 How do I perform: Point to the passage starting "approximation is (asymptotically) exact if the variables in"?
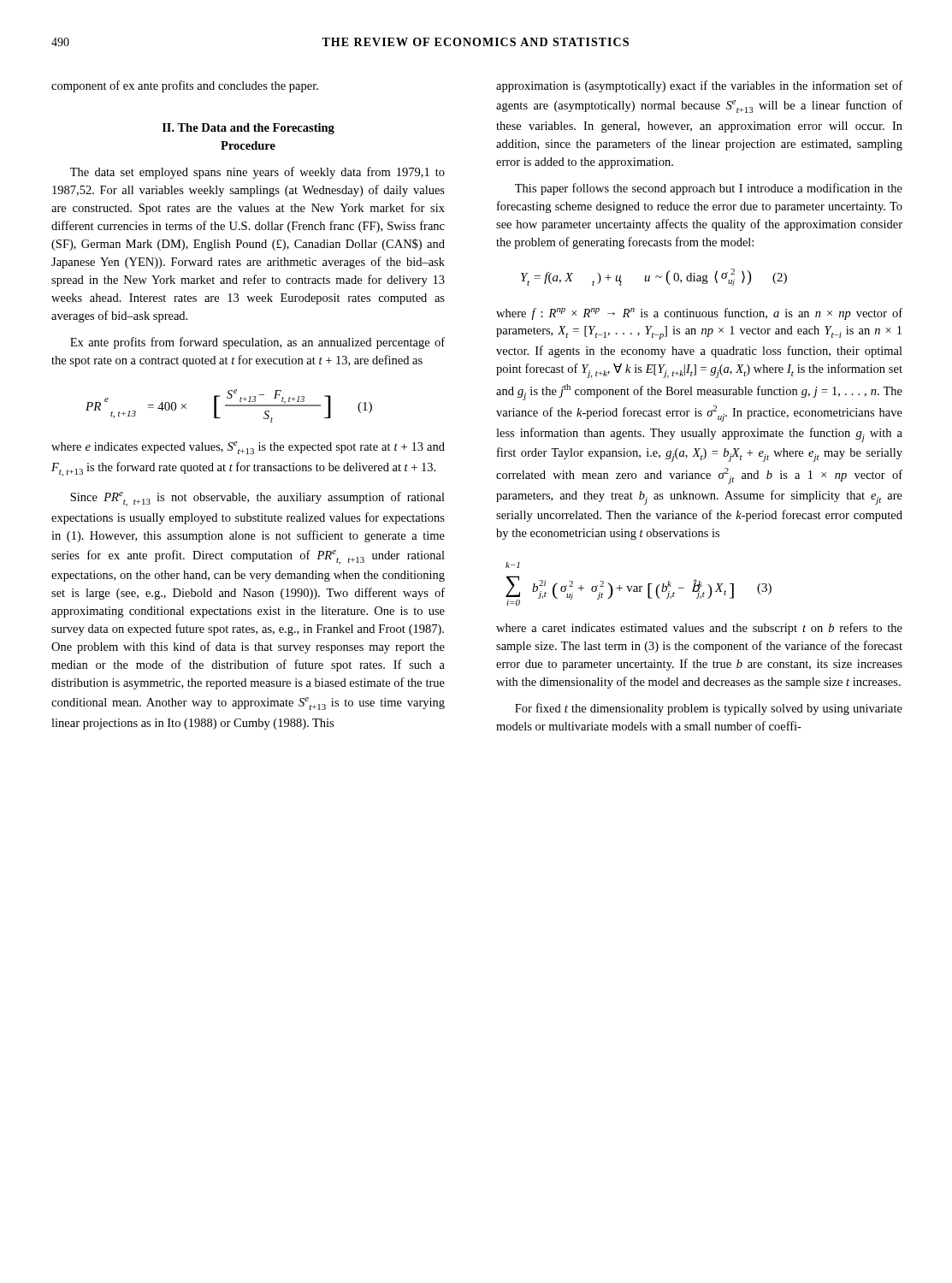point(699,86)
